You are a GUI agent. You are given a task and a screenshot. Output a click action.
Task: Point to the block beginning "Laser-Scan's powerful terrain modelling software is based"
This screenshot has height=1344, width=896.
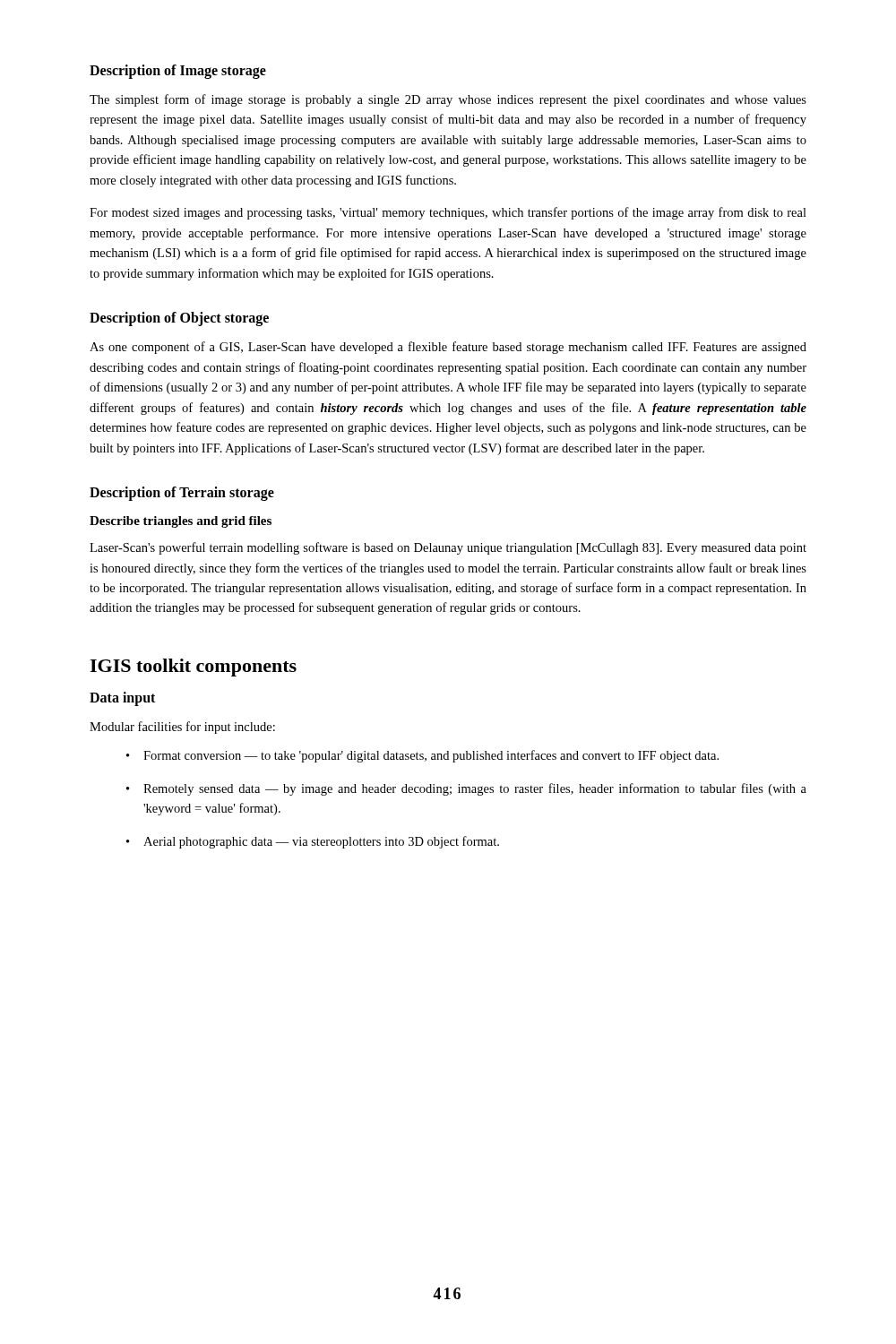tap(448, 578)
